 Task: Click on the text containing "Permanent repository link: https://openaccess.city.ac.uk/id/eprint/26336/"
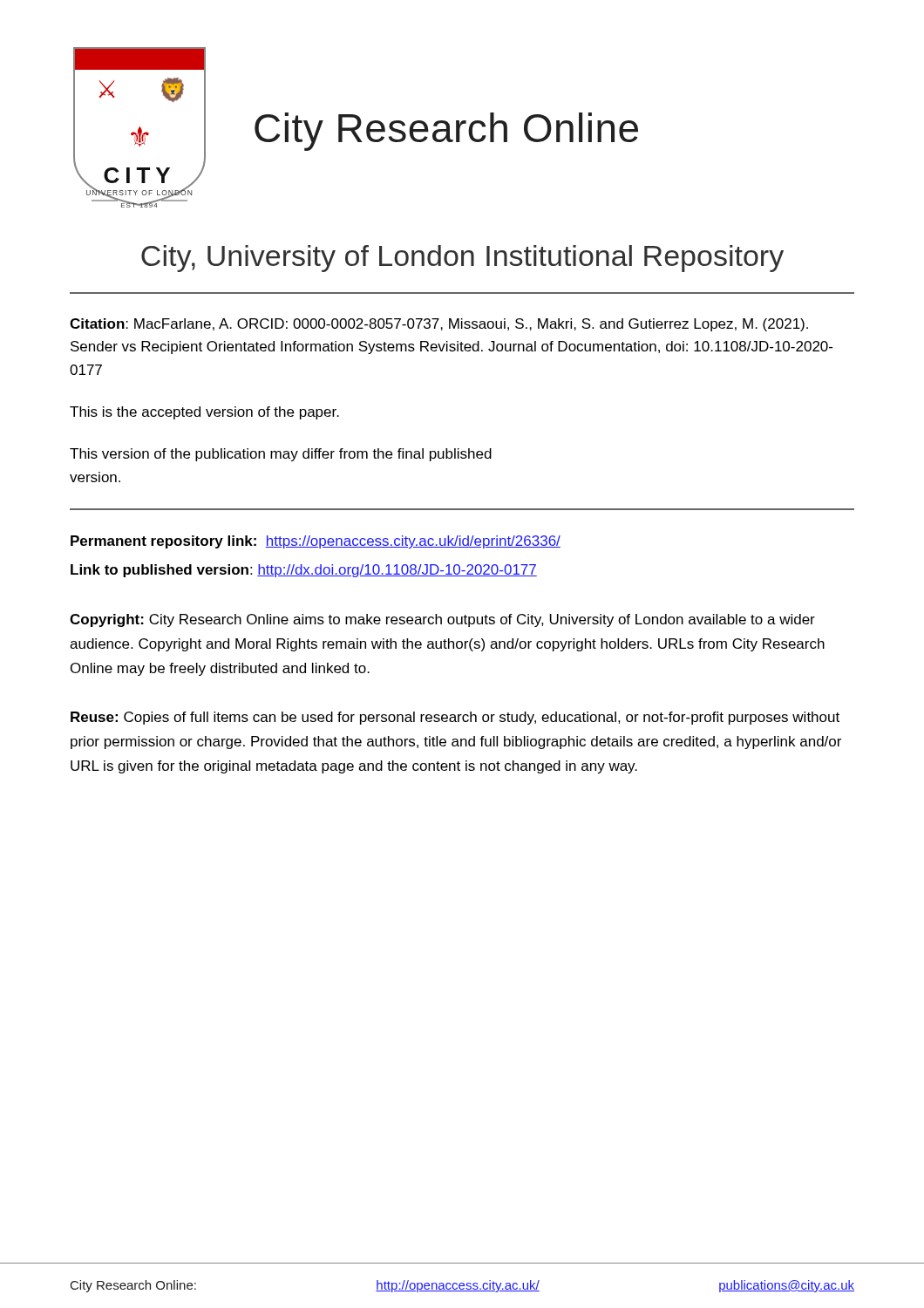pos(315,541)
